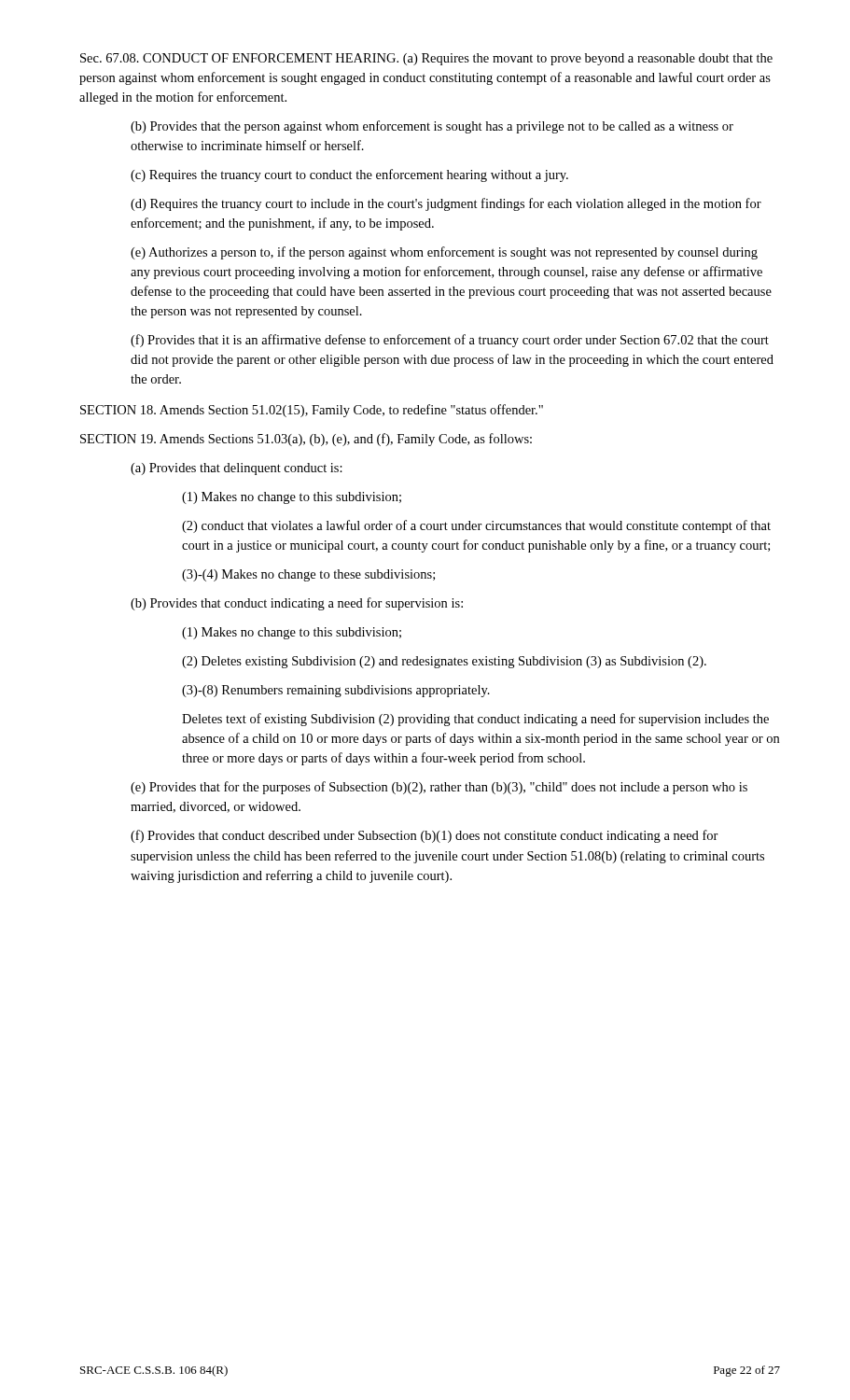
Task: Click on the text block that says "(d) Requires the truancy court to include in"
Action: click(x=446, y=213)
